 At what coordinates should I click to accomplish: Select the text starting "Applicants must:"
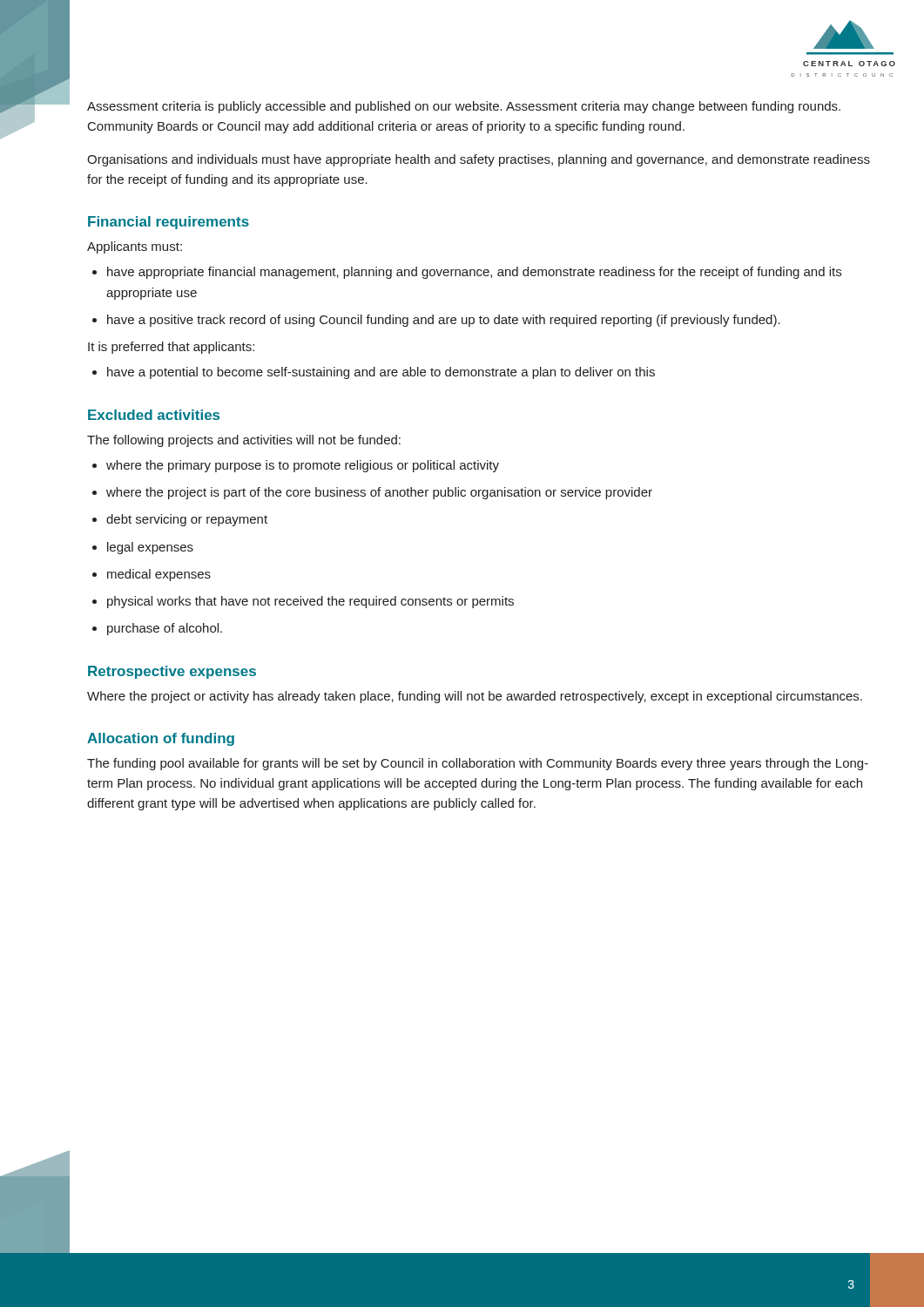[x=135, y=246]
